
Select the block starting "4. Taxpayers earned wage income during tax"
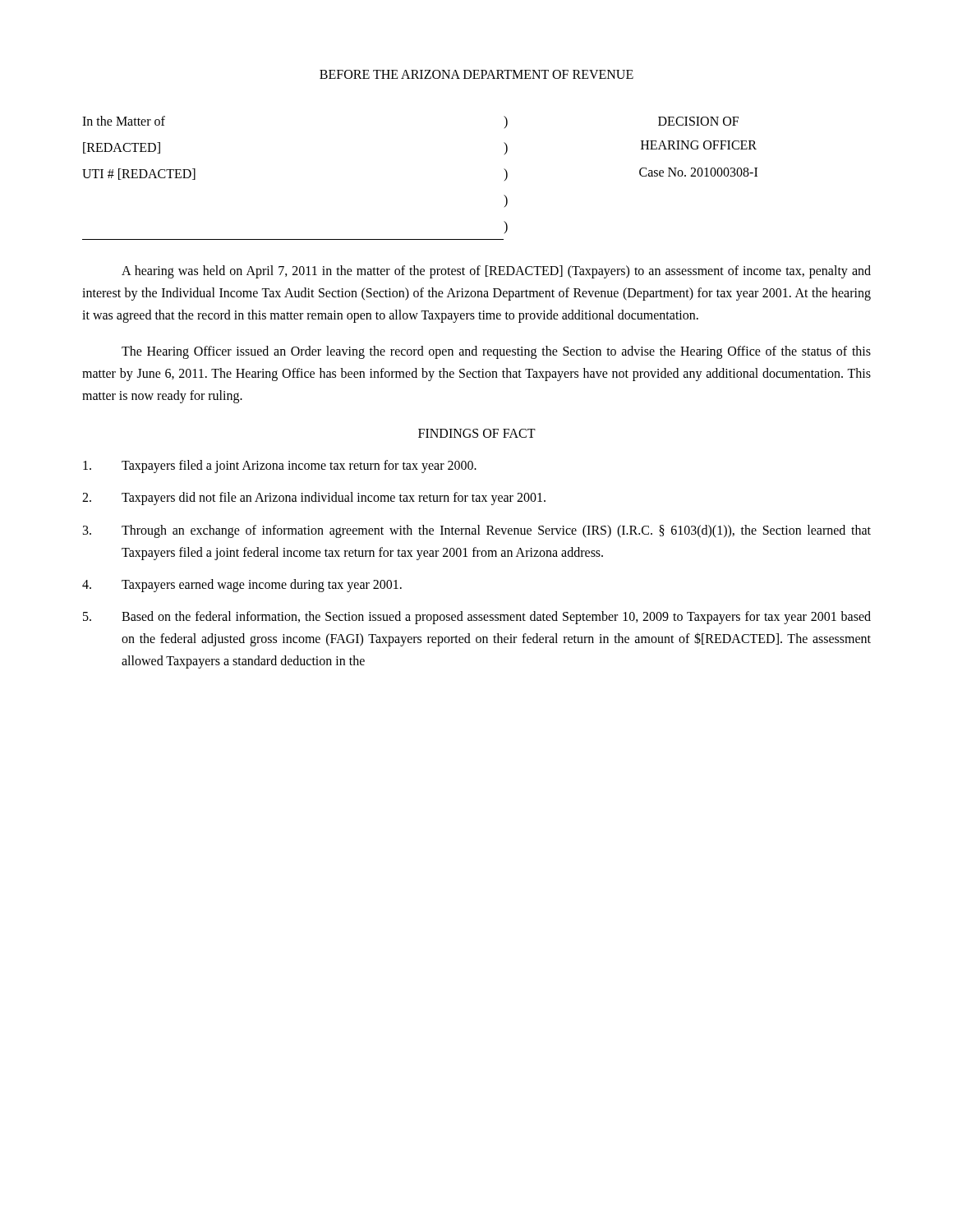242,586
